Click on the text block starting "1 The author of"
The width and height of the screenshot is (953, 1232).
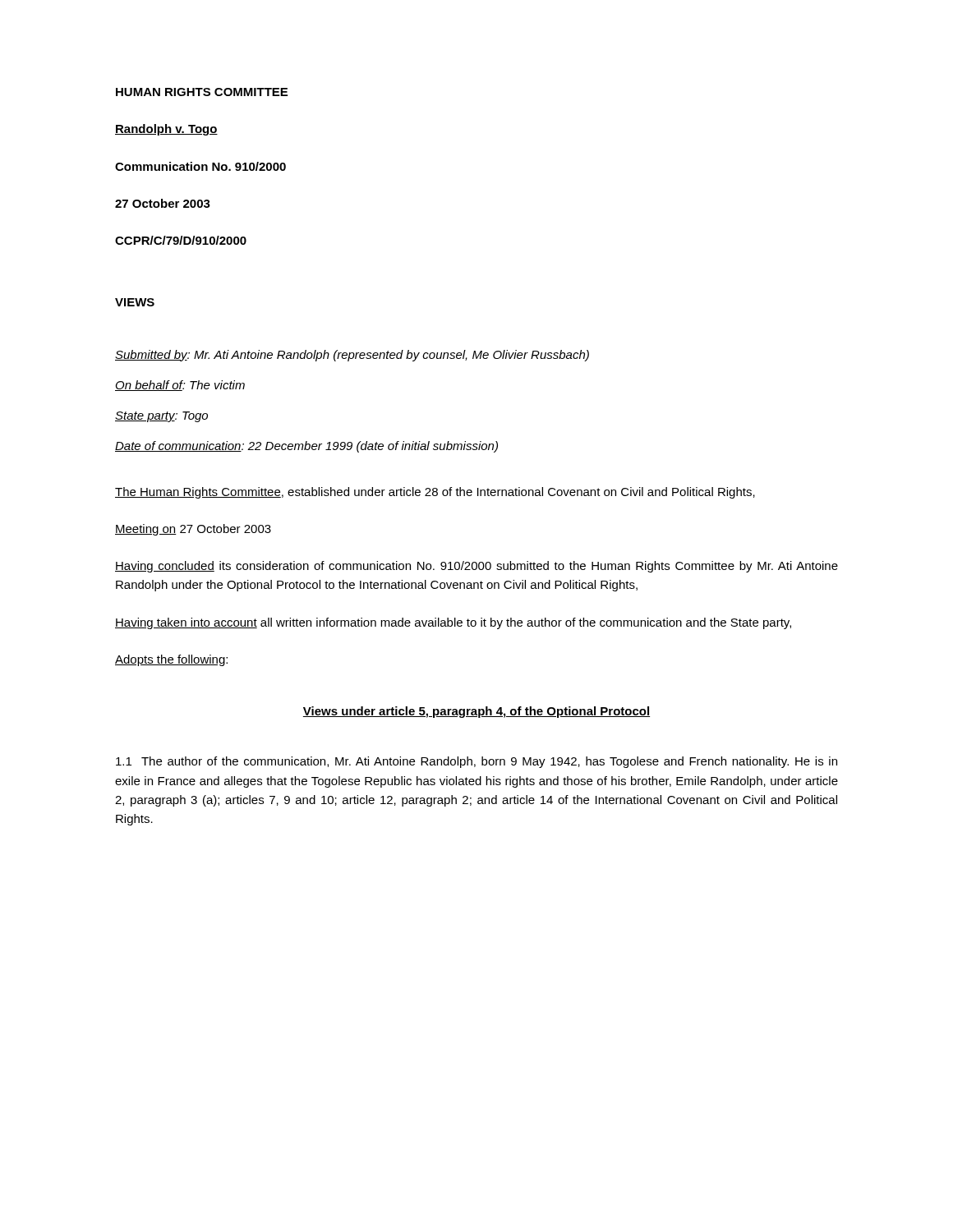[x=476, y=790]
